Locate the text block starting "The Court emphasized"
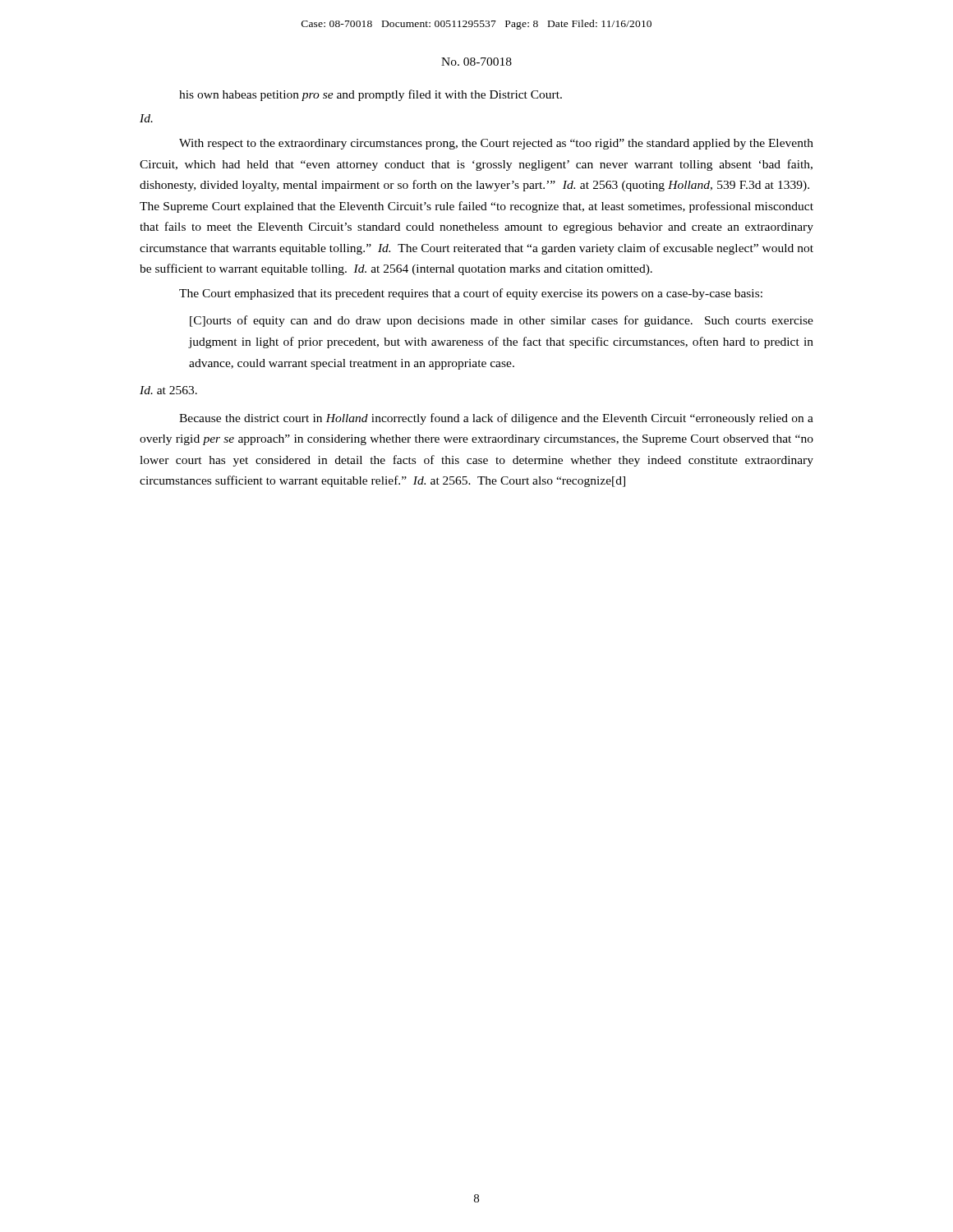The width and height of the screenshot is (953, 1232). [x=471, y=293]
